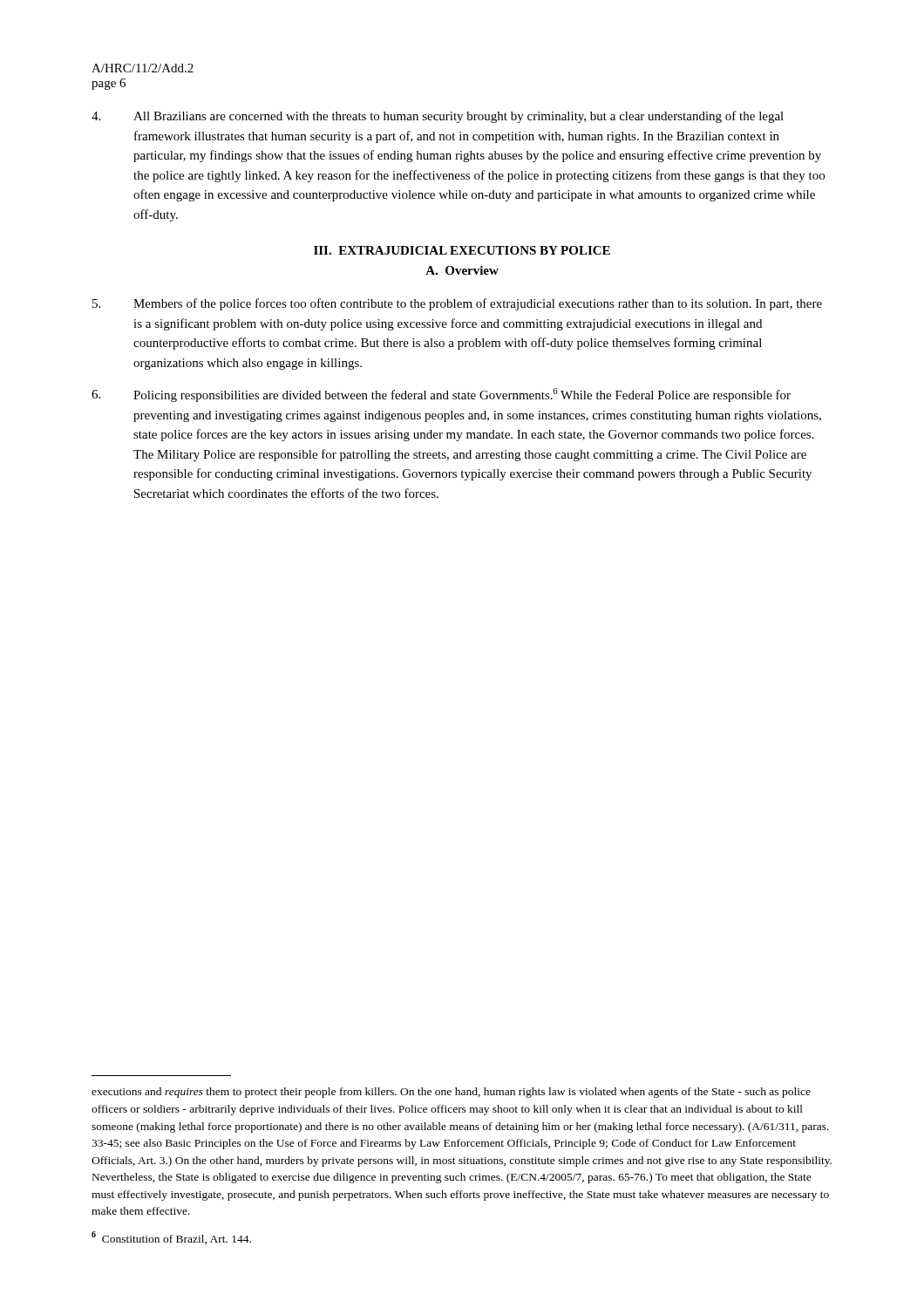The image size is (924, 1308).
Task: Where does it say "III. EXTRAJUDICIAL EXECUTIONS BY POLICE"?
Action: [x=462, y=250]
